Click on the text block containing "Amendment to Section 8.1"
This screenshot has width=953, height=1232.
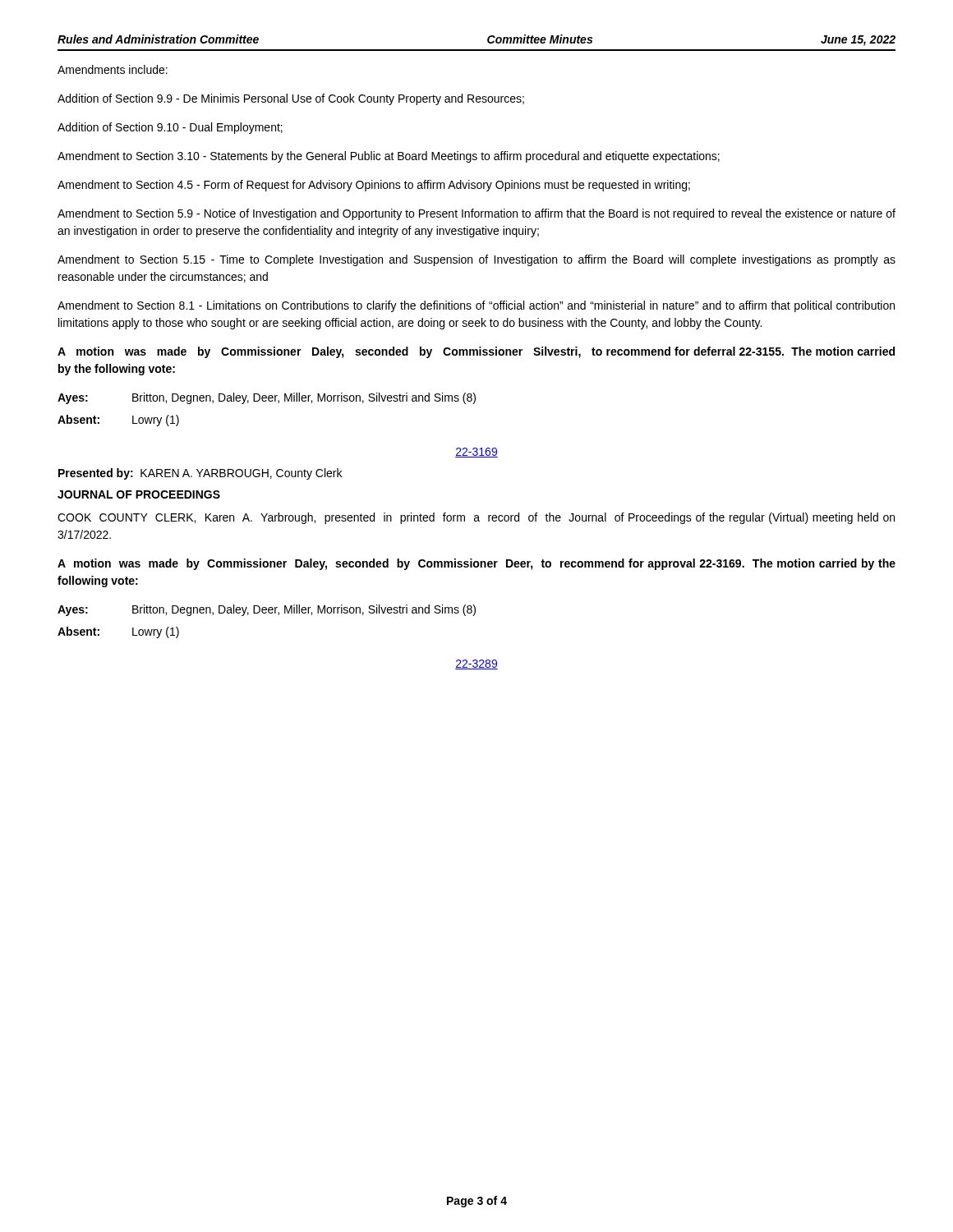pos(476,314)
